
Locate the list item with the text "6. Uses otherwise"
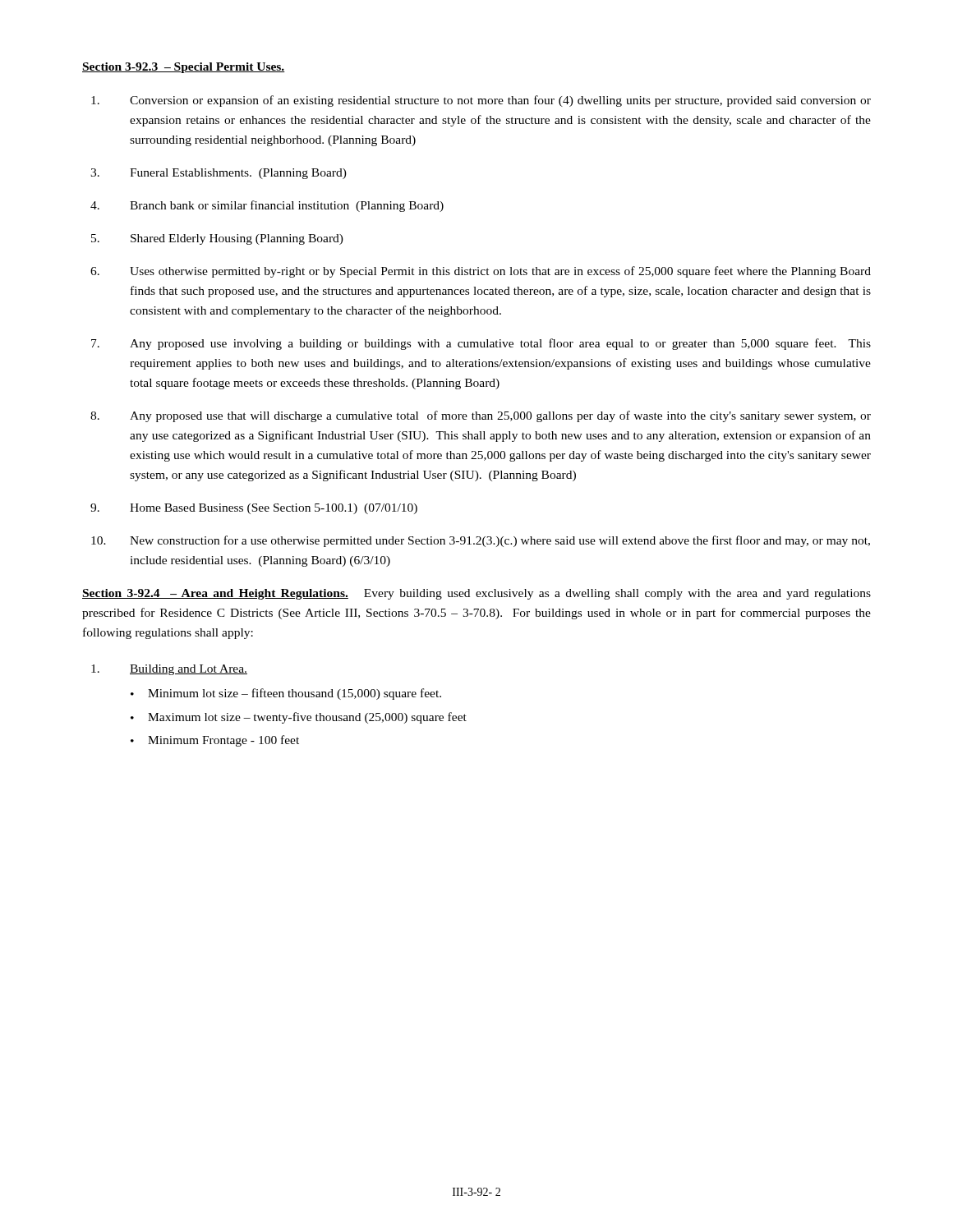click(476, 291)
